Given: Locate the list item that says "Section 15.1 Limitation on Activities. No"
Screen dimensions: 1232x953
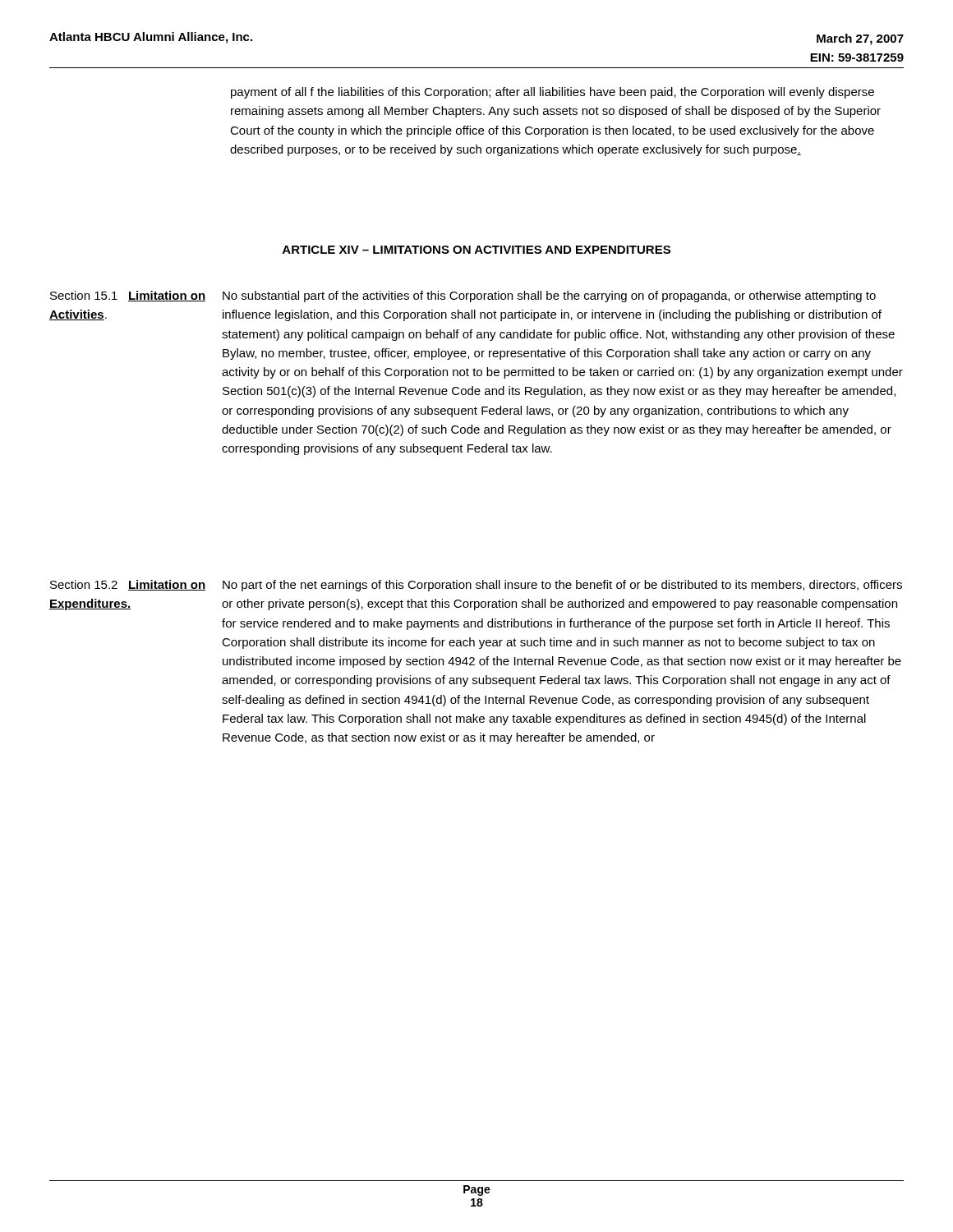Looking at the screenshot, I should [x=476, y=372].
